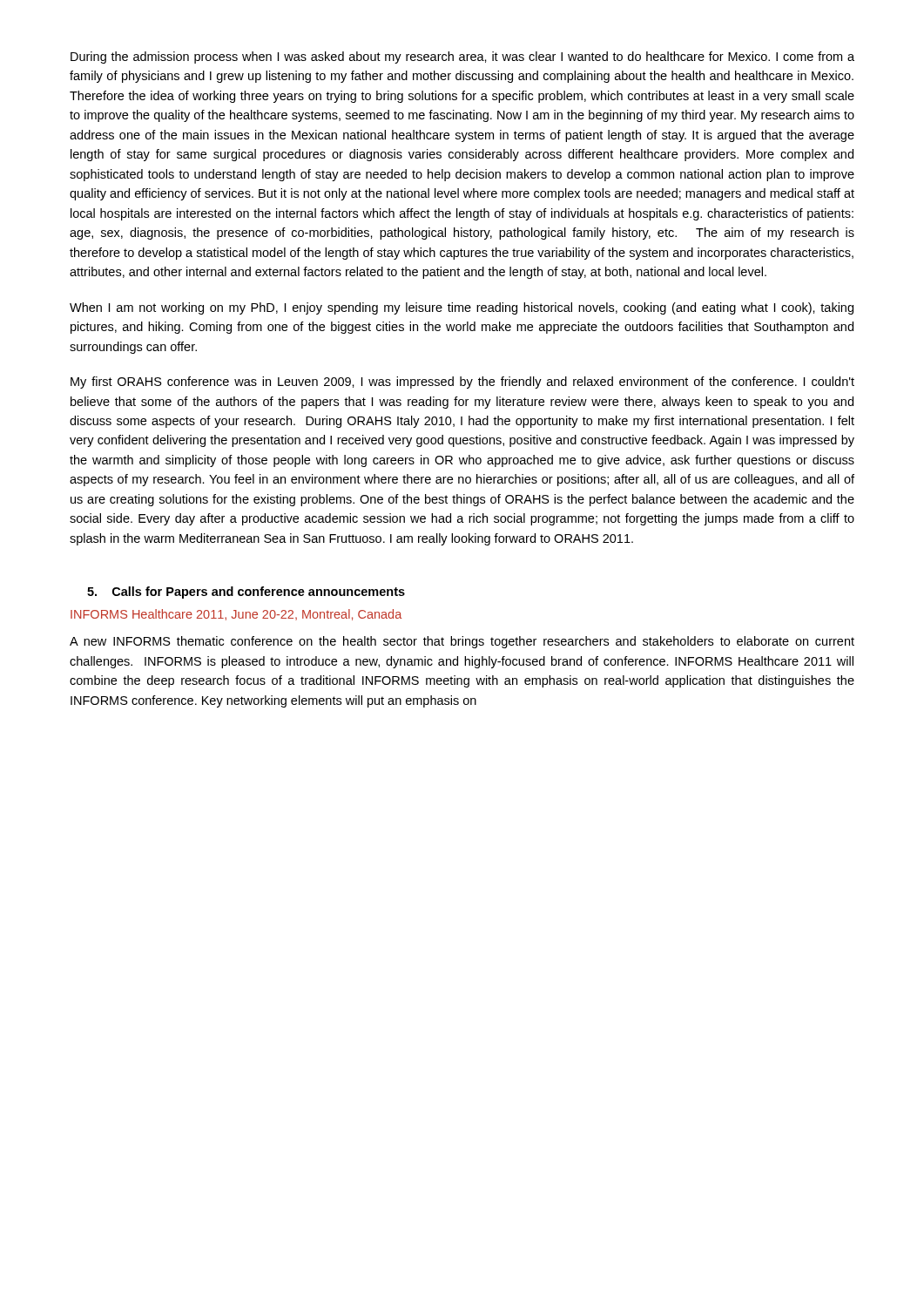
Task: Find the text block that says "My first ORAHS conference"
Action: coord(462,460)
